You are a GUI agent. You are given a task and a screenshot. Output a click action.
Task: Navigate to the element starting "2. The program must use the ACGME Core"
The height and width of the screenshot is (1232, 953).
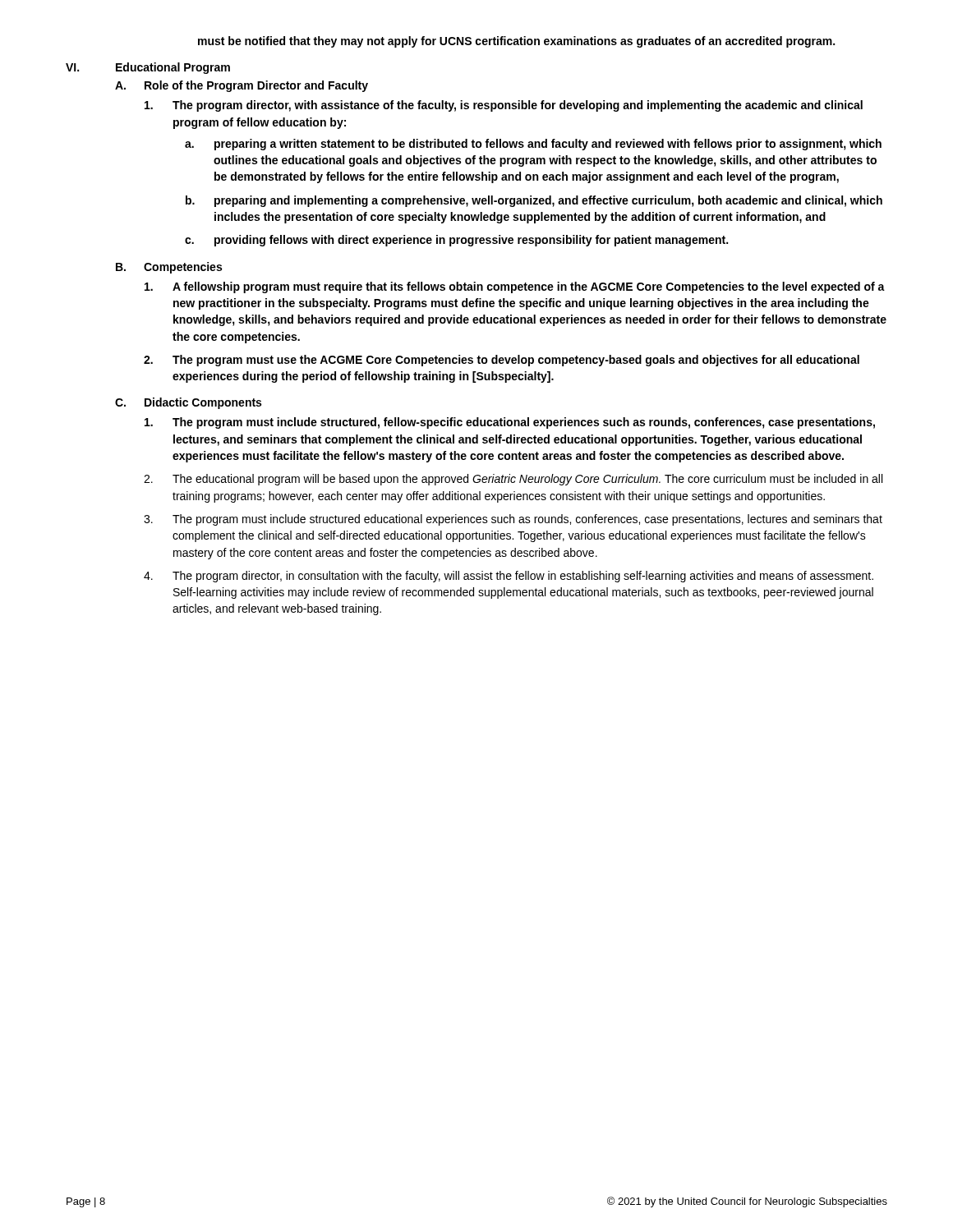[516, 368]
